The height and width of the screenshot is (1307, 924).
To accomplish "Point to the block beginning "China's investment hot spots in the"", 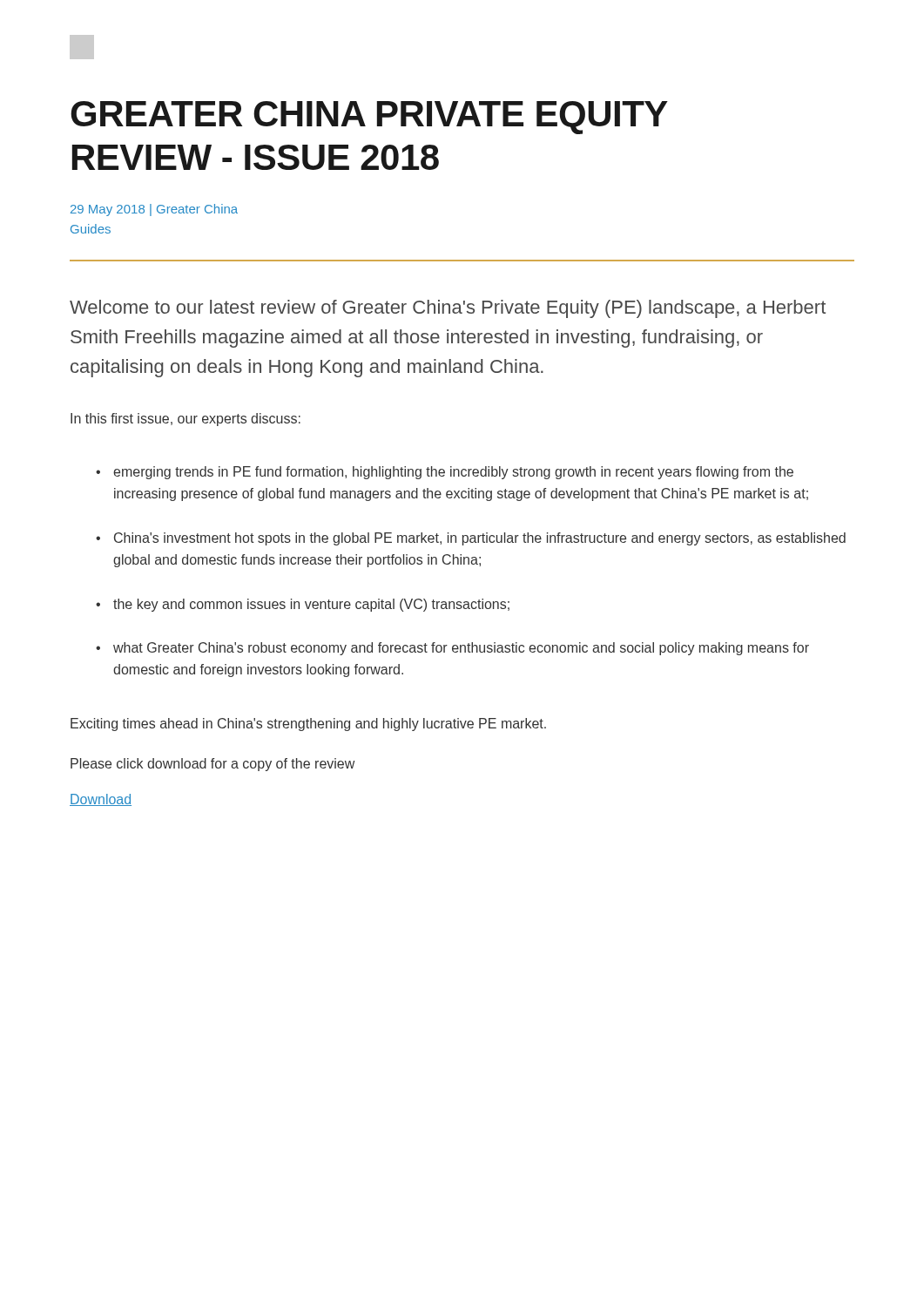I will click(475, 550).
